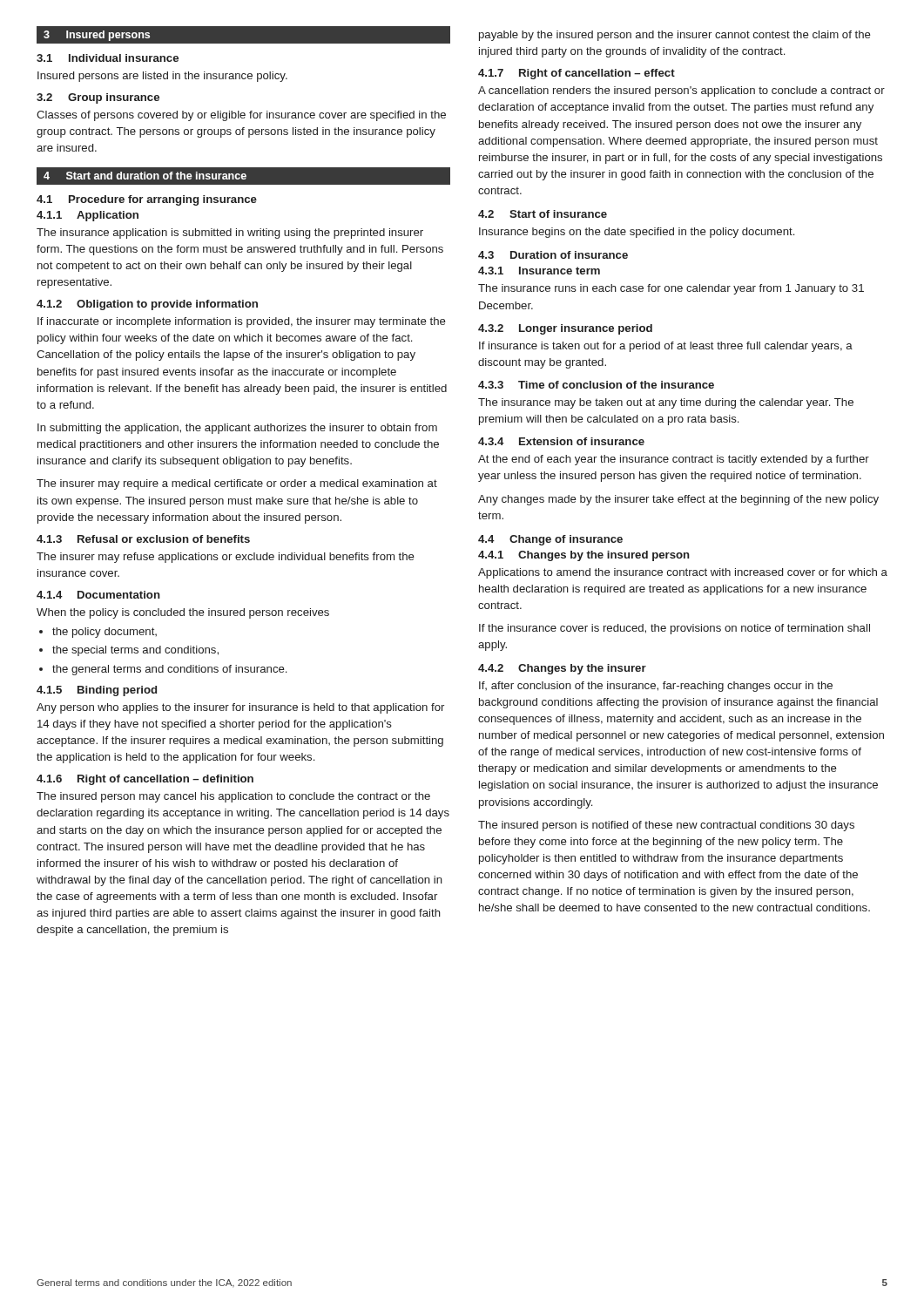Image resolution: width=924 pixels, height=1307 pixels.
Task: Select the text block with the text "At the end"
Action: pos(684,467)
